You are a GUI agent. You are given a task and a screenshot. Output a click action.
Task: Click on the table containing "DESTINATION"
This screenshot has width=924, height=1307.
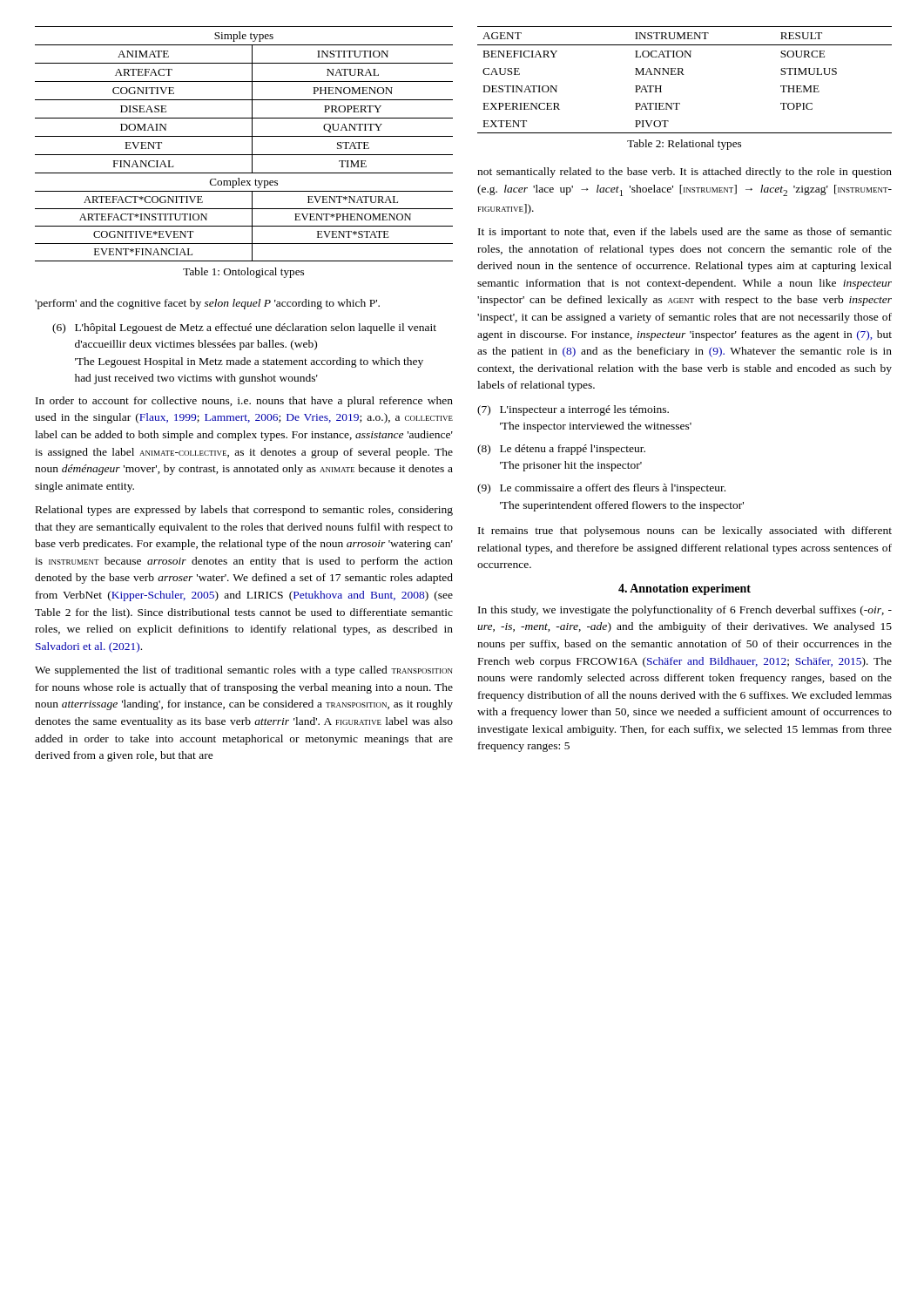pos(684,80)
